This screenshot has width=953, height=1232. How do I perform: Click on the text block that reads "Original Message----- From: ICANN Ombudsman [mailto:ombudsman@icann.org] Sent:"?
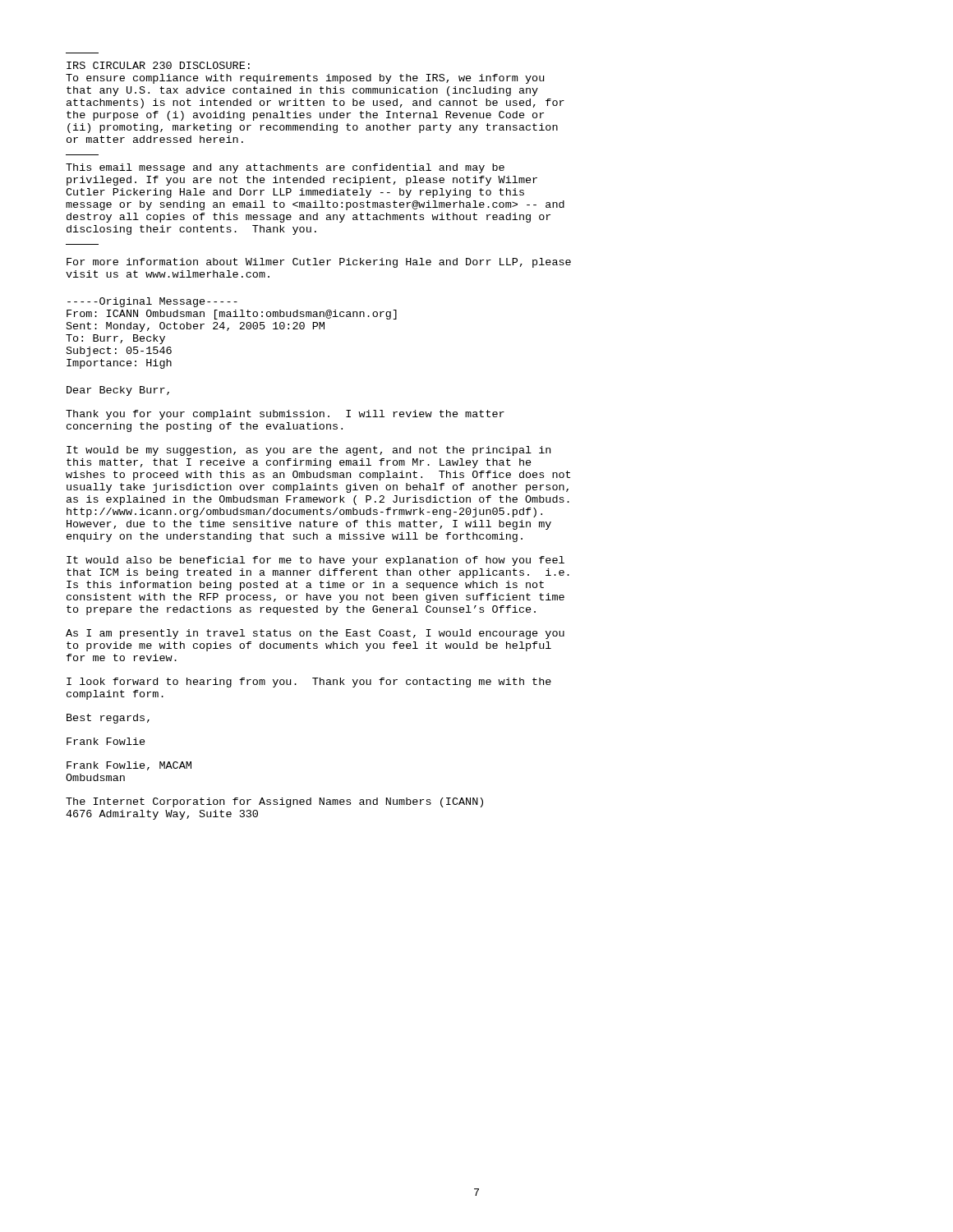152,302
